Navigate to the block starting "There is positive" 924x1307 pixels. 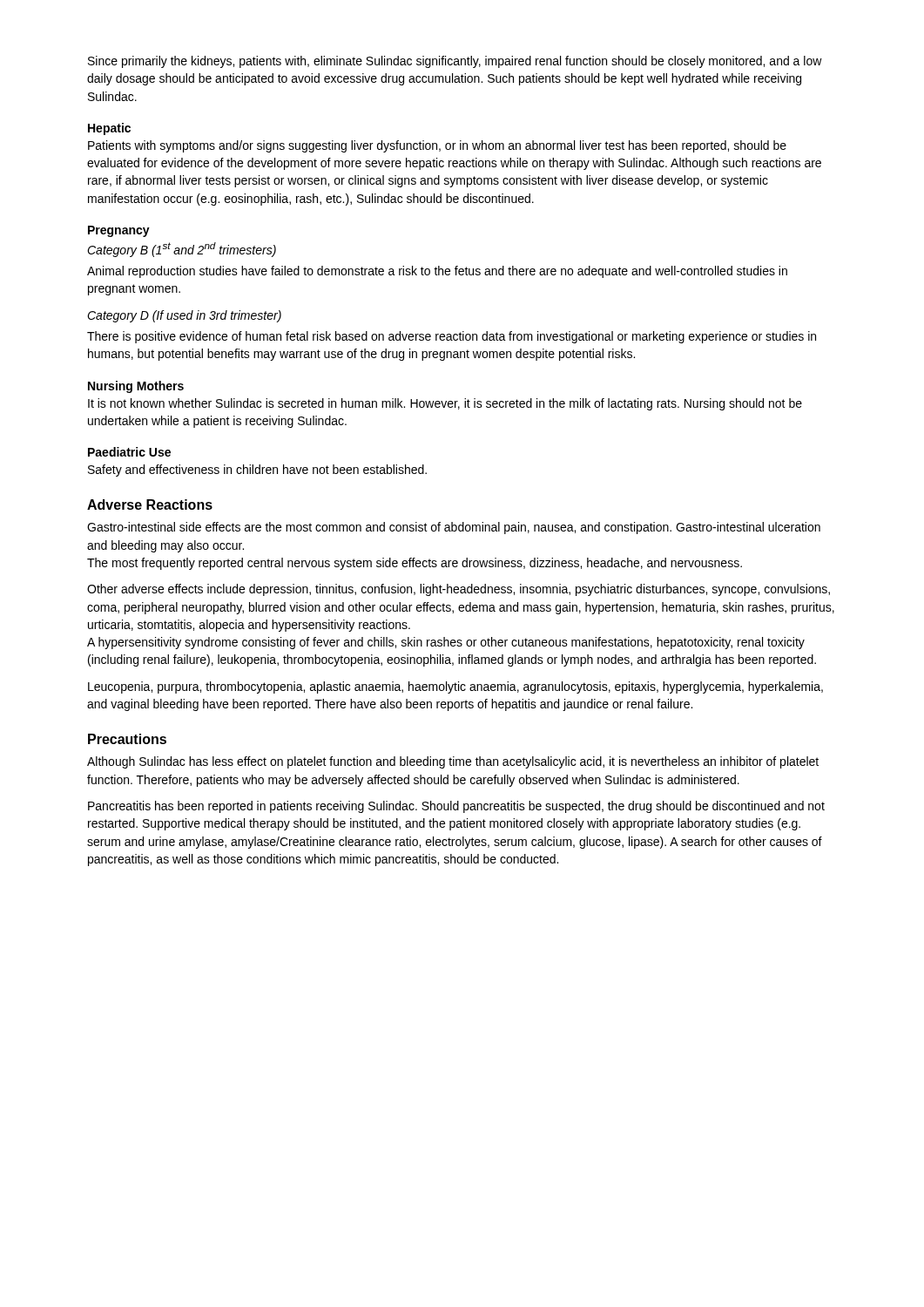point(452,345)
